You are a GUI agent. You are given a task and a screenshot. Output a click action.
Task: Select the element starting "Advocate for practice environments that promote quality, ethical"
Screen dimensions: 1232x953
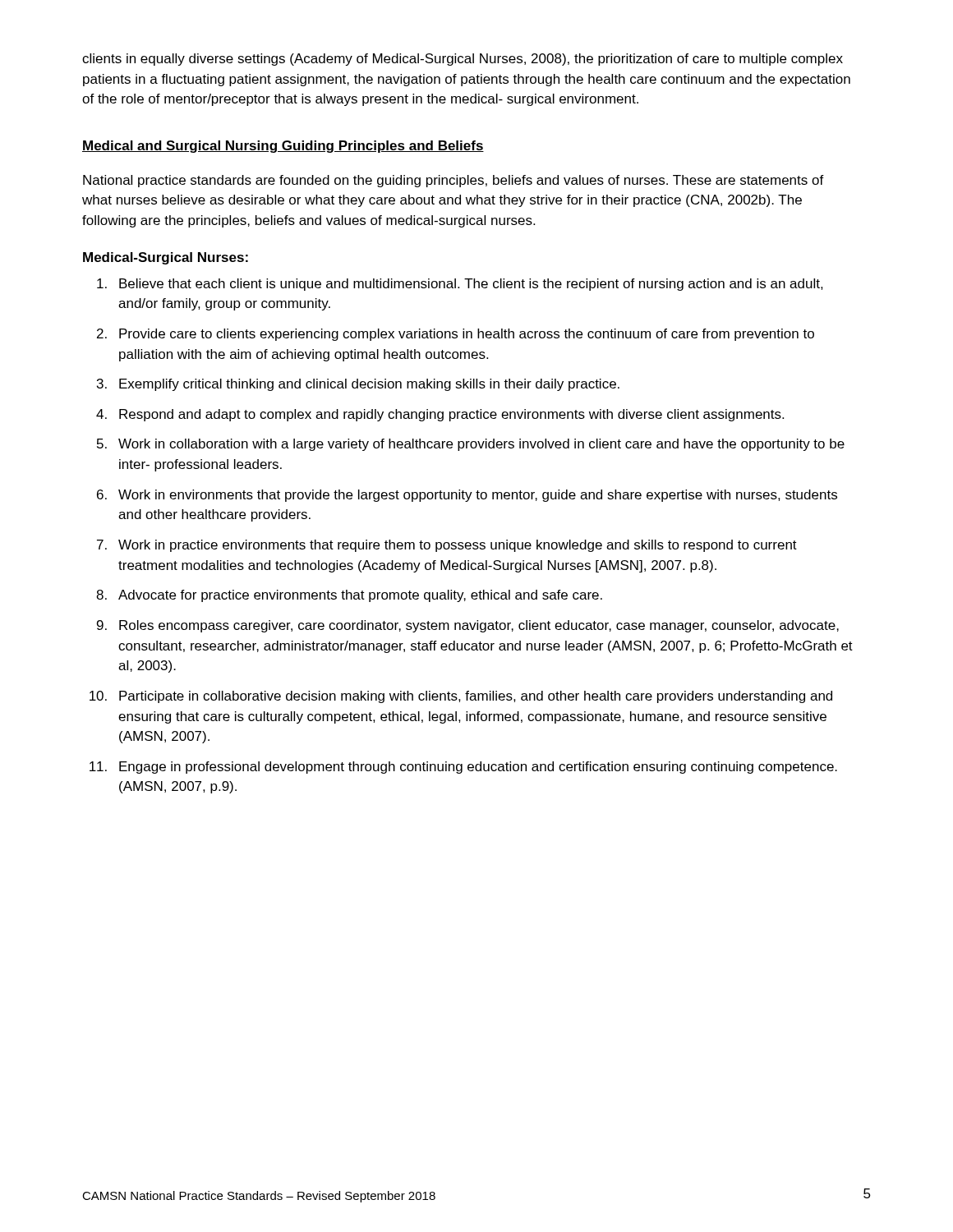tap(361, 595)
